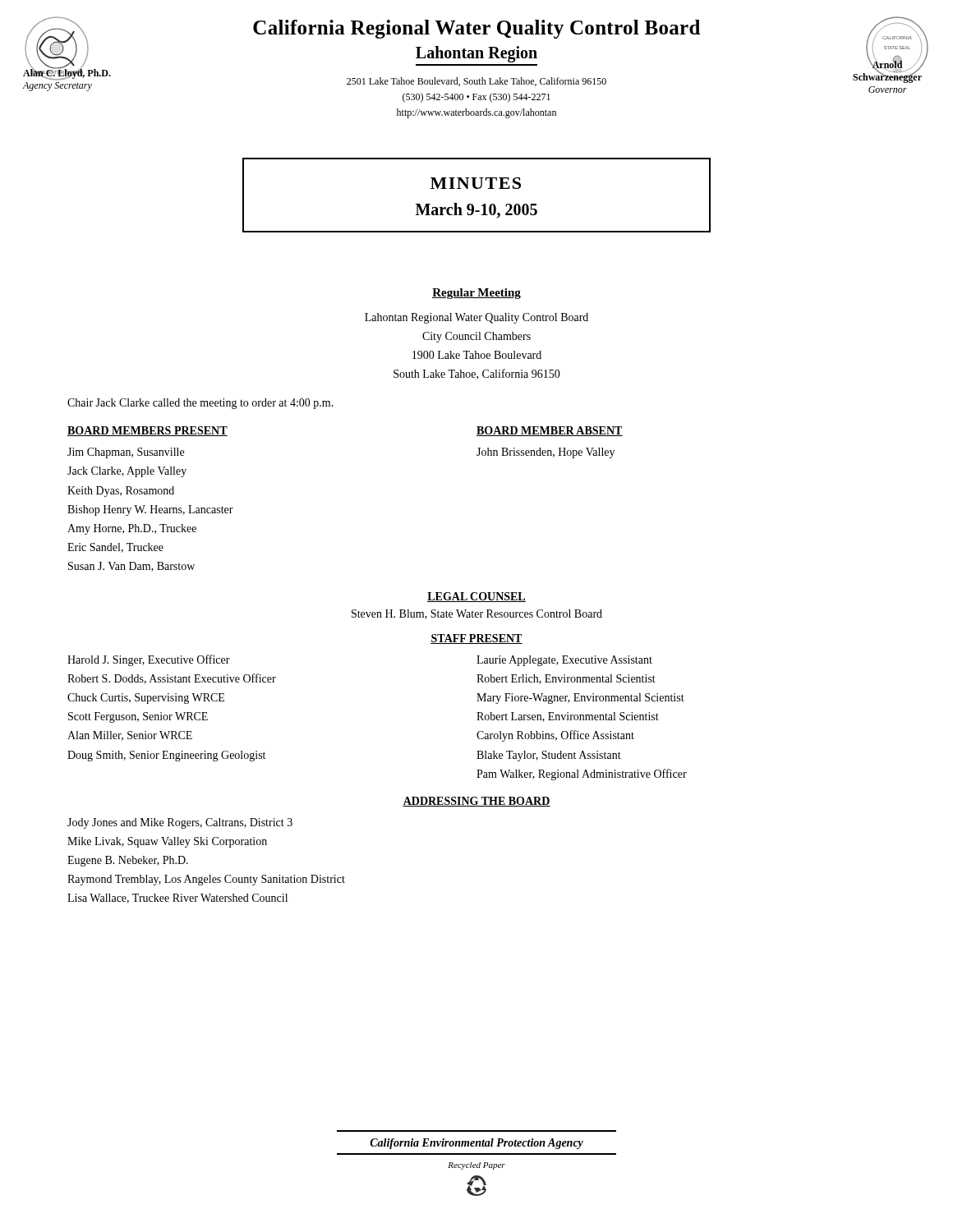Locate the text block that says "Jim Chapman, Susanville Jack Clarke, Apple"
Screen dimensions: 1232x953
point(150,509)
